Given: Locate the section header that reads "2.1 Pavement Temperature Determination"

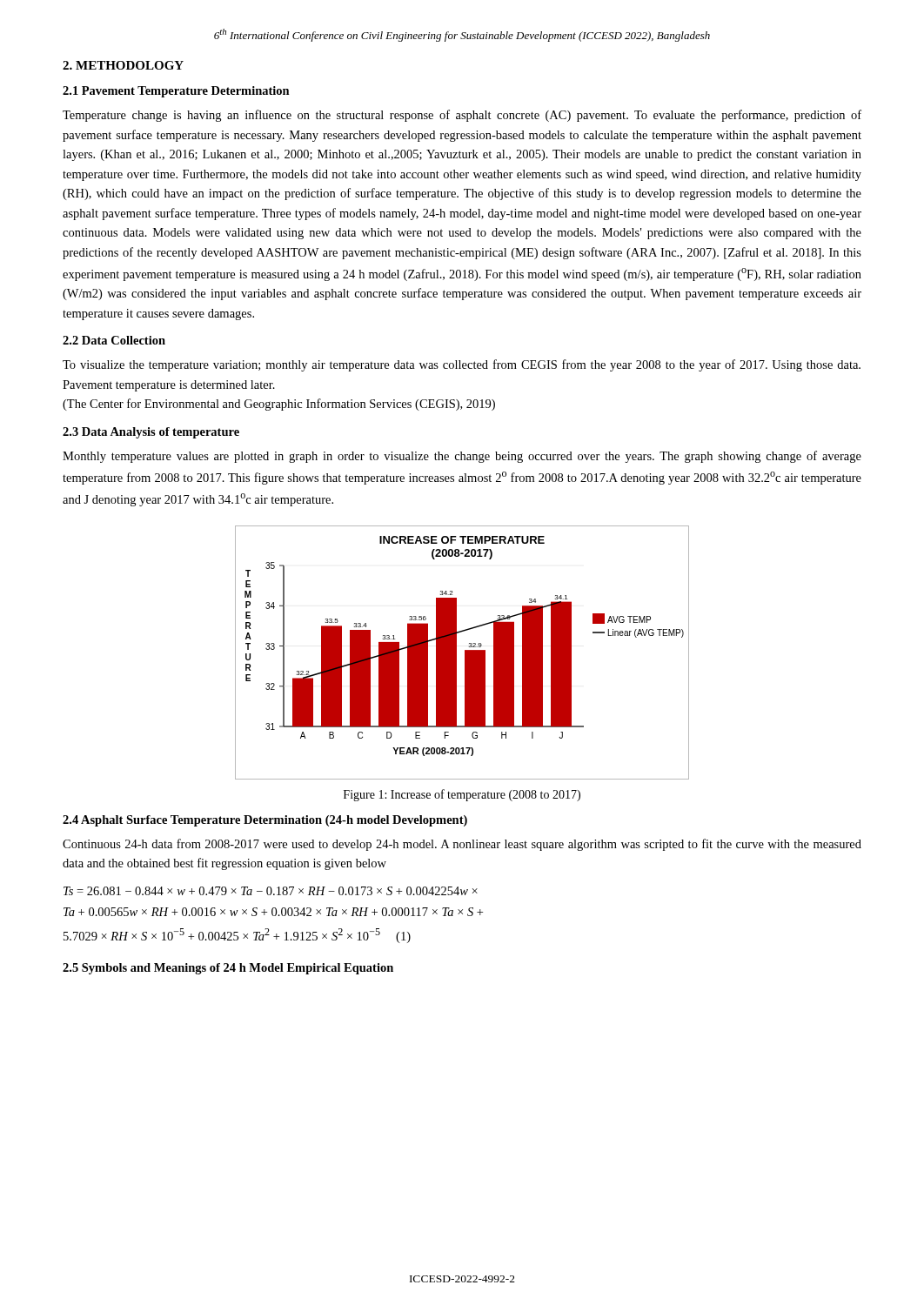Looking at the screenshot, I should click(x=176, y=91).
